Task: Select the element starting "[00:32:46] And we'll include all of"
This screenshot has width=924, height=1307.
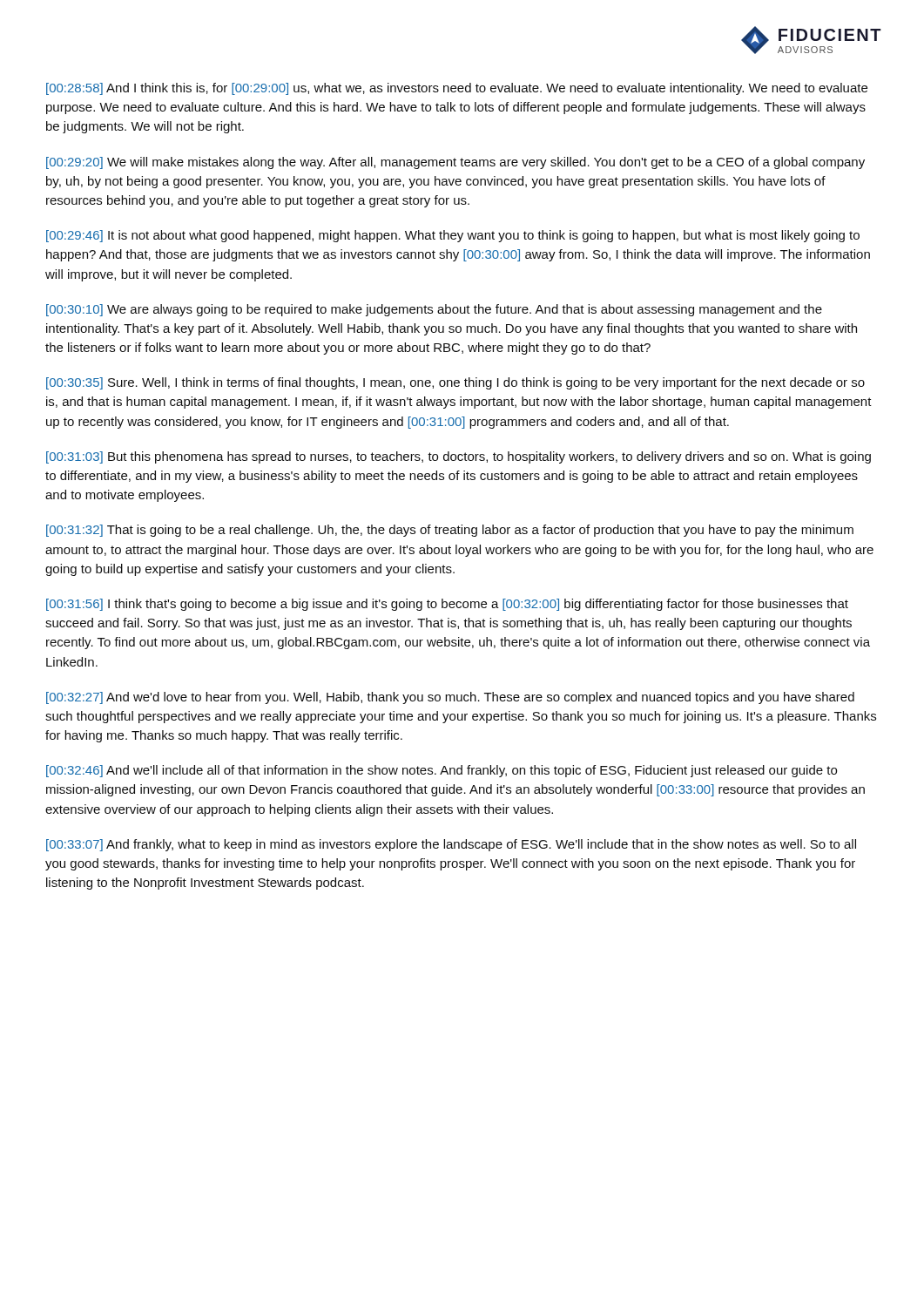Action: 455,789
